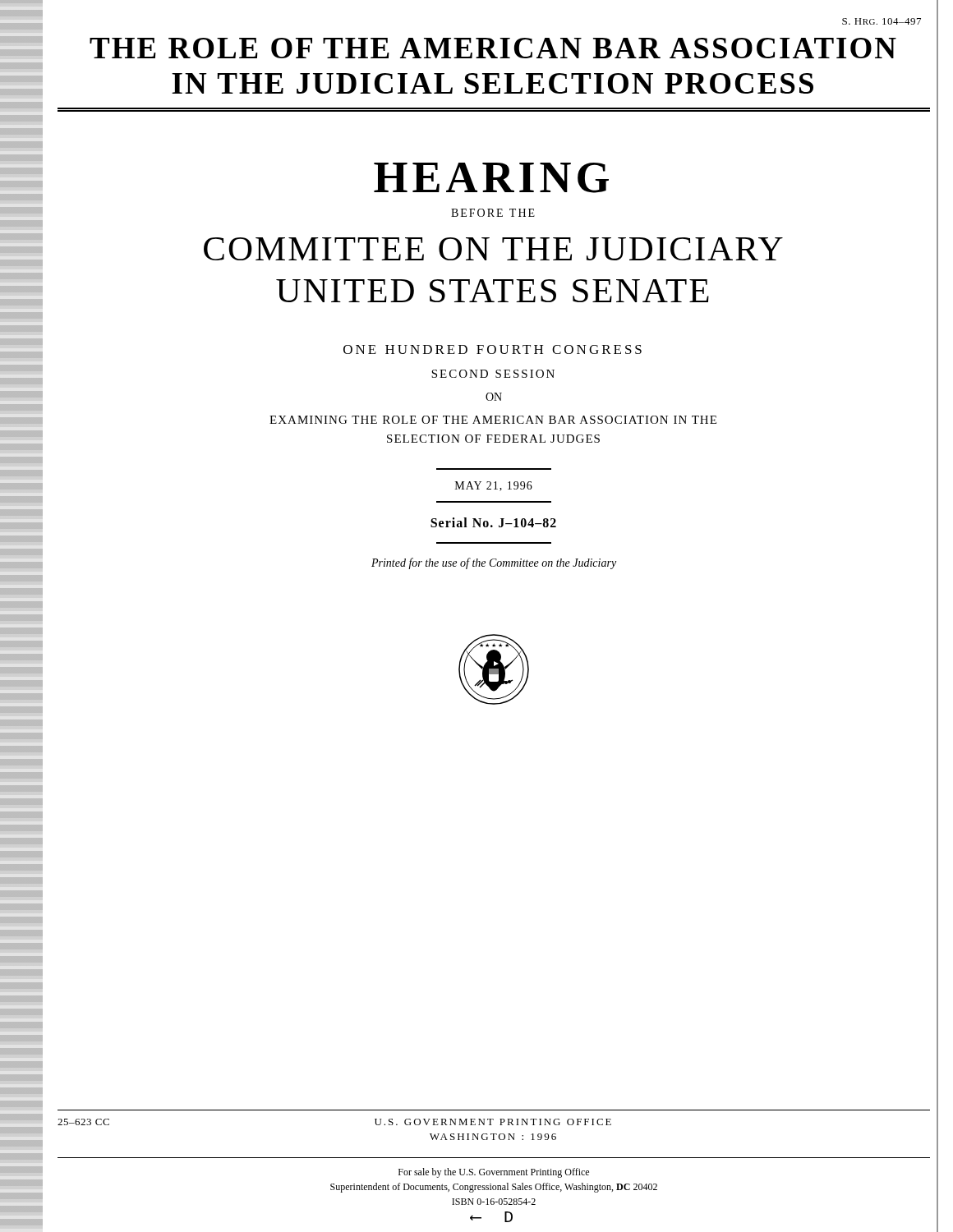953x1232 pixels.
Task: Find the text block starting "EXAMINING THE ROLE OF THE"
Action: coord(494,429)
